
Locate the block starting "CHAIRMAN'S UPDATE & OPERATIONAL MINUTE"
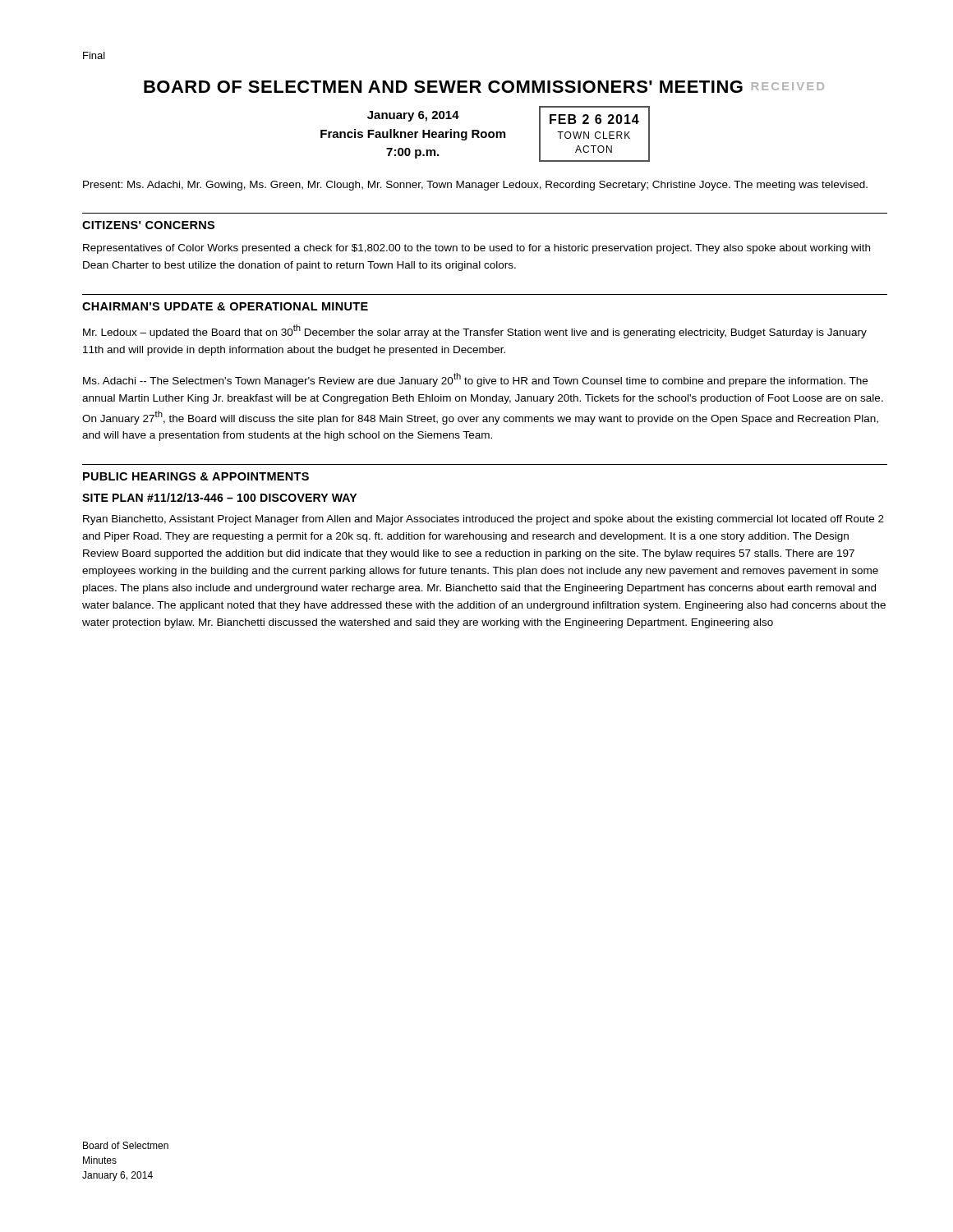[225, 306]
